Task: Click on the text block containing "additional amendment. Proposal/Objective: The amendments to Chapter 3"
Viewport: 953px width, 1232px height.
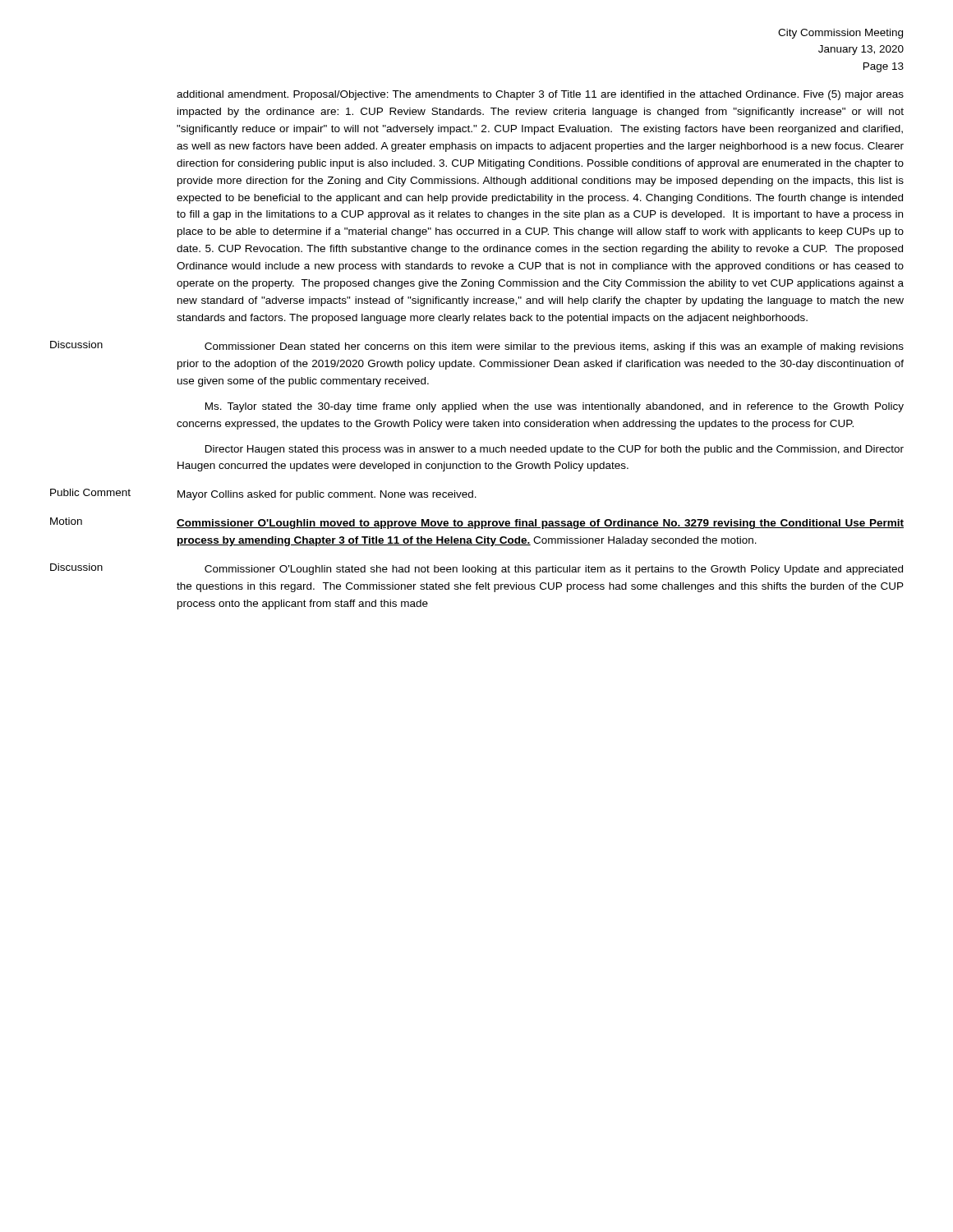Action: 540,206
